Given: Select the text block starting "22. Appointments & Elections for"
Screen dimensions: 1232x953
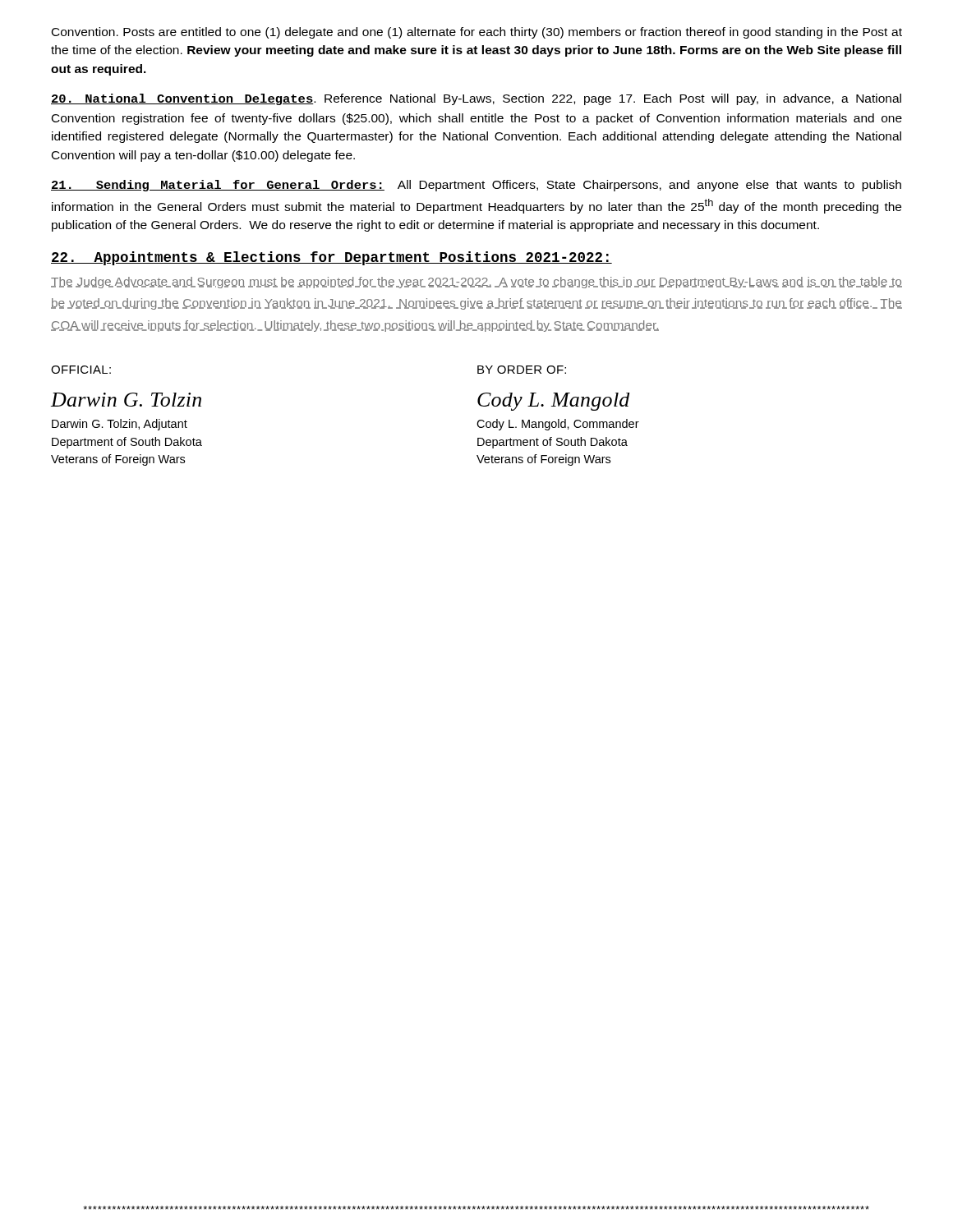Looking at the screenshot, I should (331, 258).
